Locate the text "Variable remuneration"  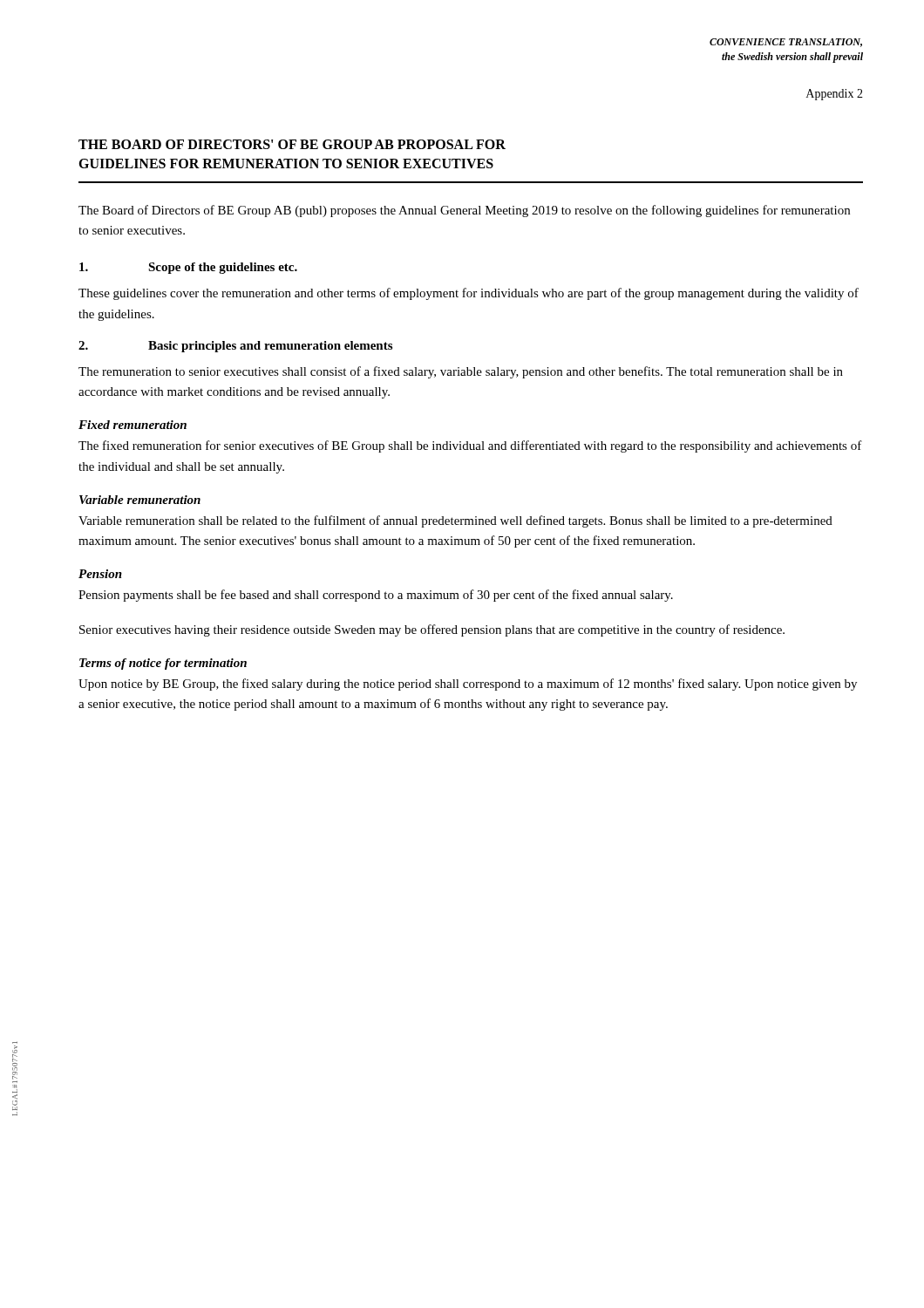coord(140,499)
